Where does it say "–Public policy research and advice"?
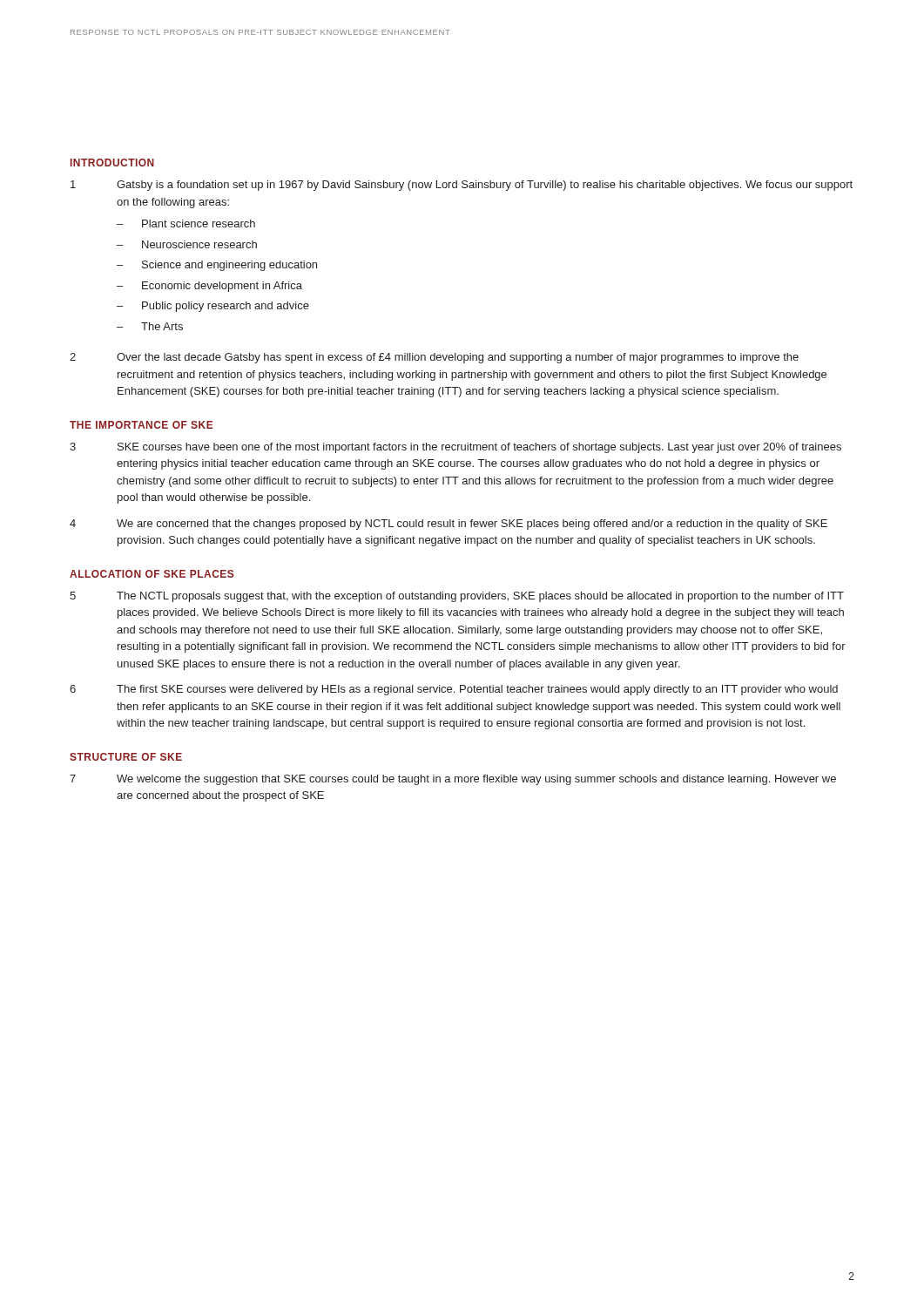 [213, 306]
